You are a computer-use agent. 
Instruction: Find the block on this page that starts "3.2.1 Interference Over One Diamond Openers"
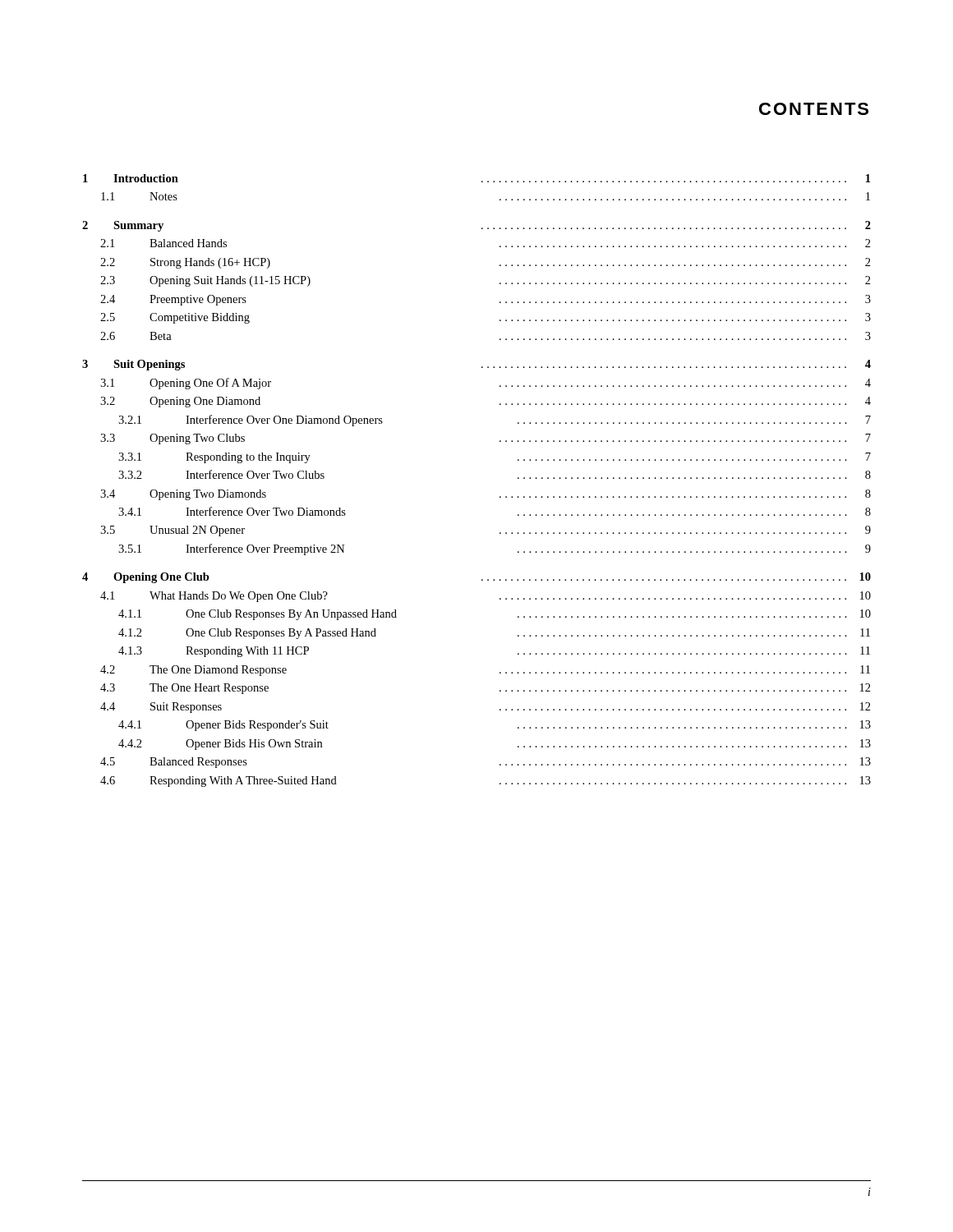[130, 421]
